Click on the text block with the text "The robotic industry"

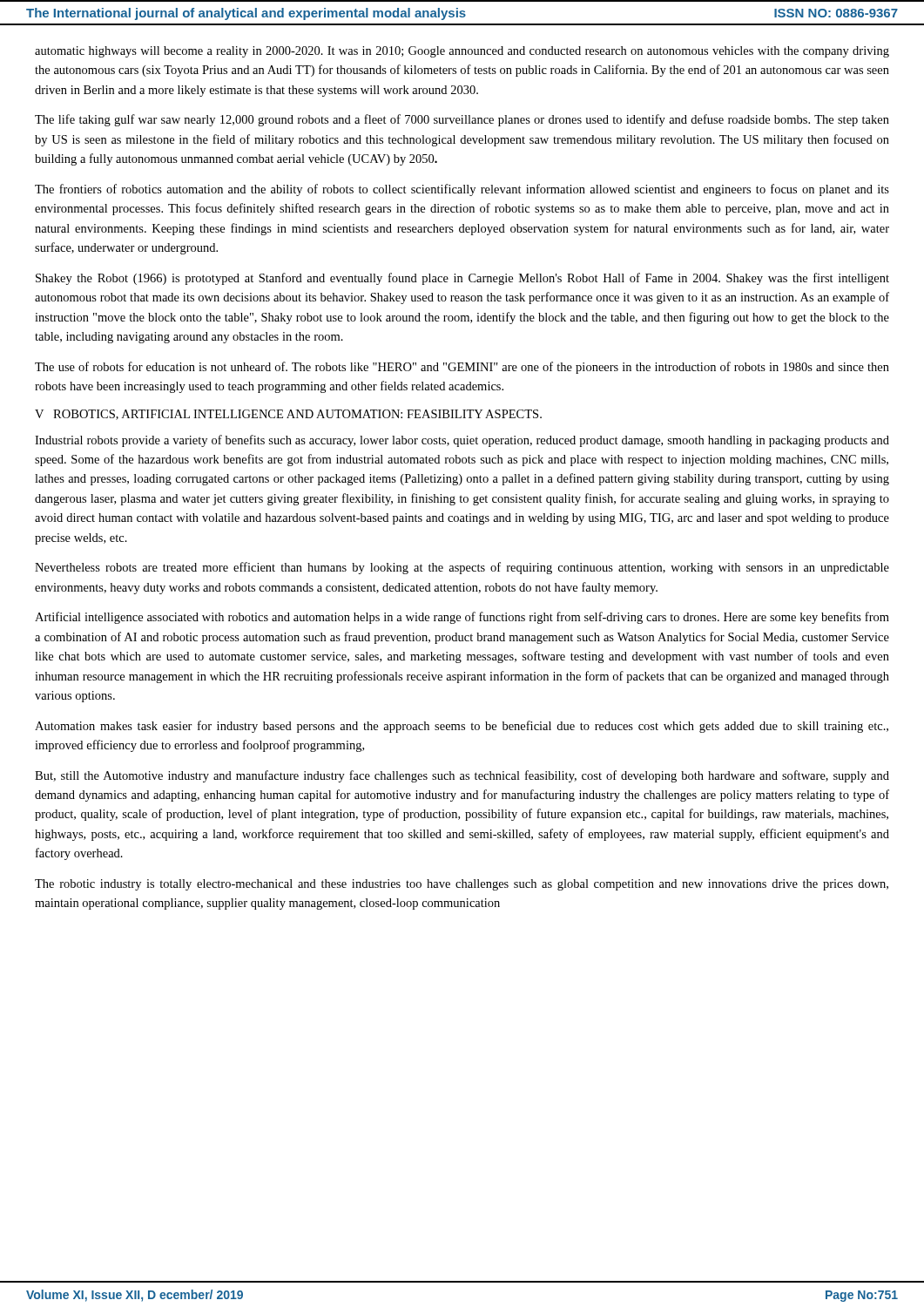[462, 893]
